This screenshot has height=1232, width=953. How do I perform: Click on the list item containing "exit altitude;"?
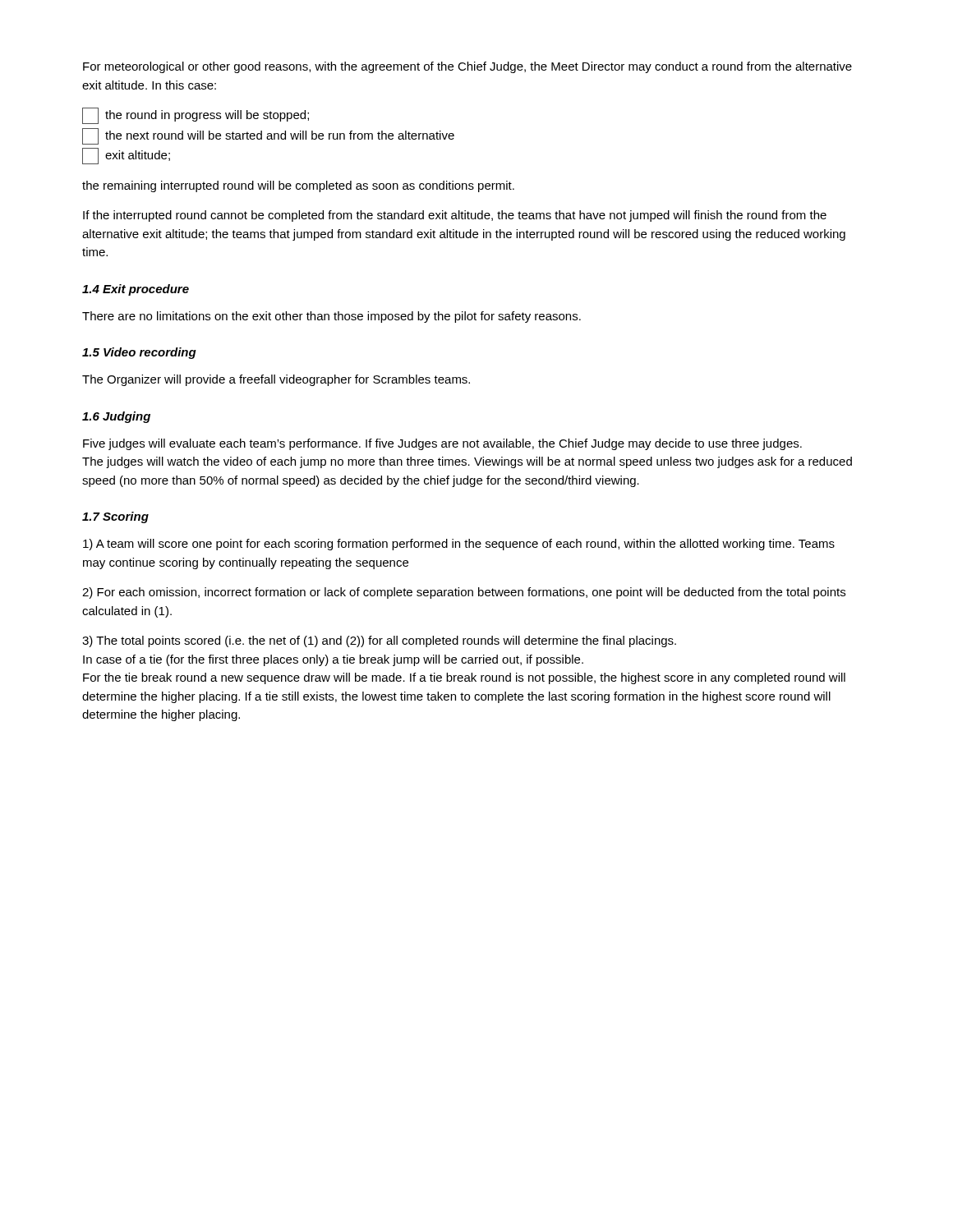click(x=127, y=155)
